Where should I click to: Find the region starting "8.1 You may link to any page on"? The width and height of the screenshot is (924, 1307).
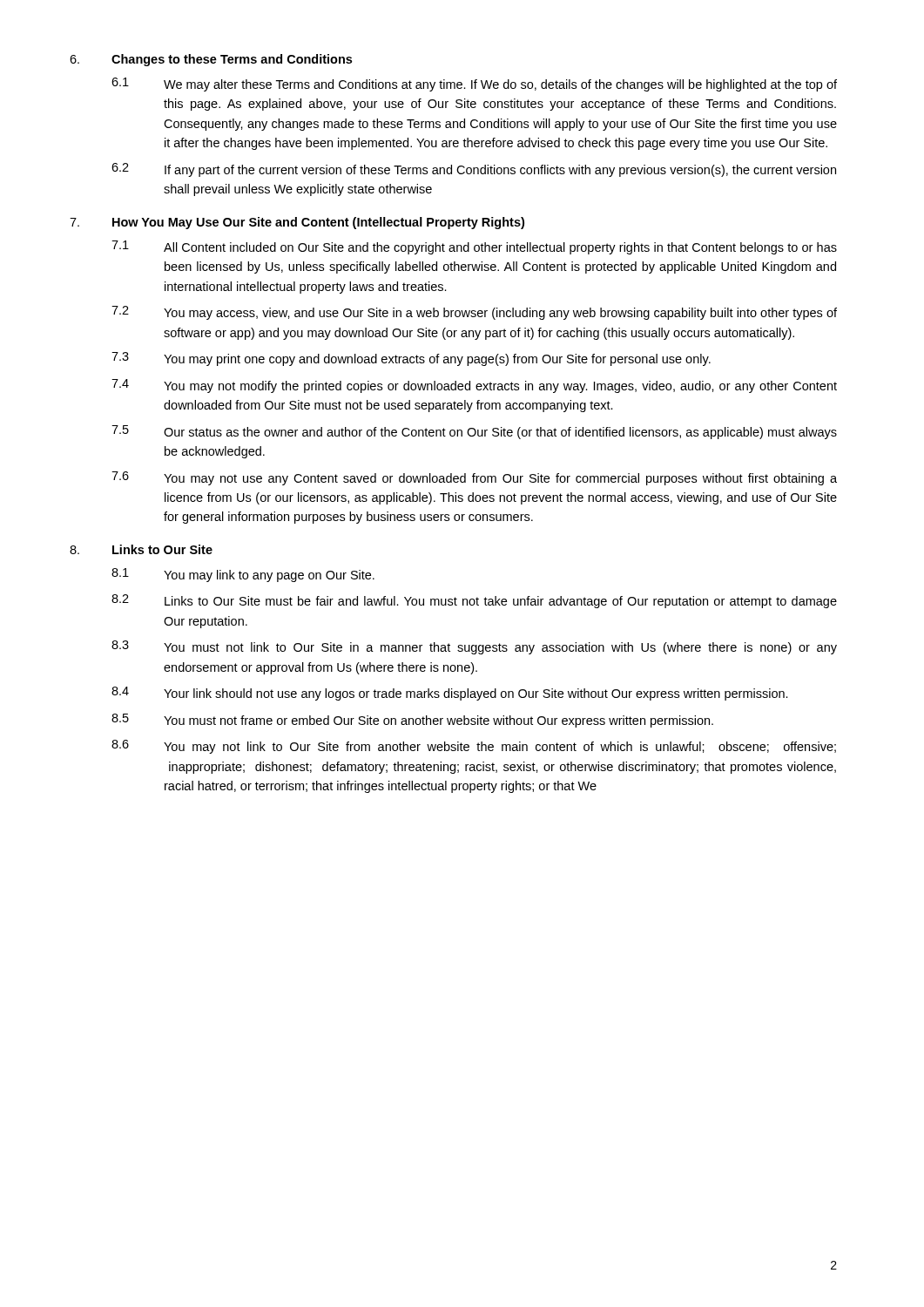click(x=243, y=575)
